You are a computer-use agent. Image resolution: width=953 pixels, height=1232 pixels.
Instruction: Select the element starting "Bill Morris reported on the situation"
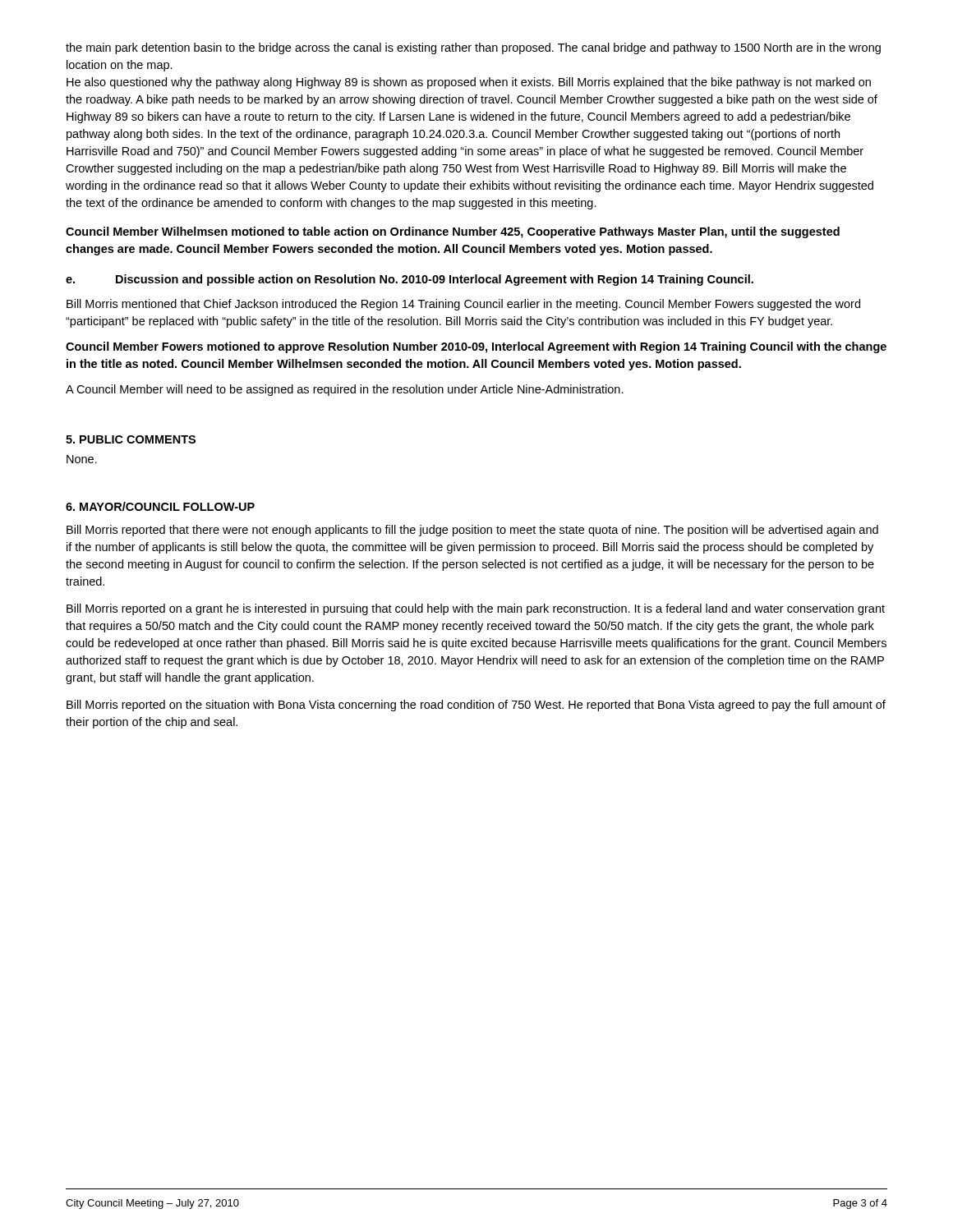[476, 714]
